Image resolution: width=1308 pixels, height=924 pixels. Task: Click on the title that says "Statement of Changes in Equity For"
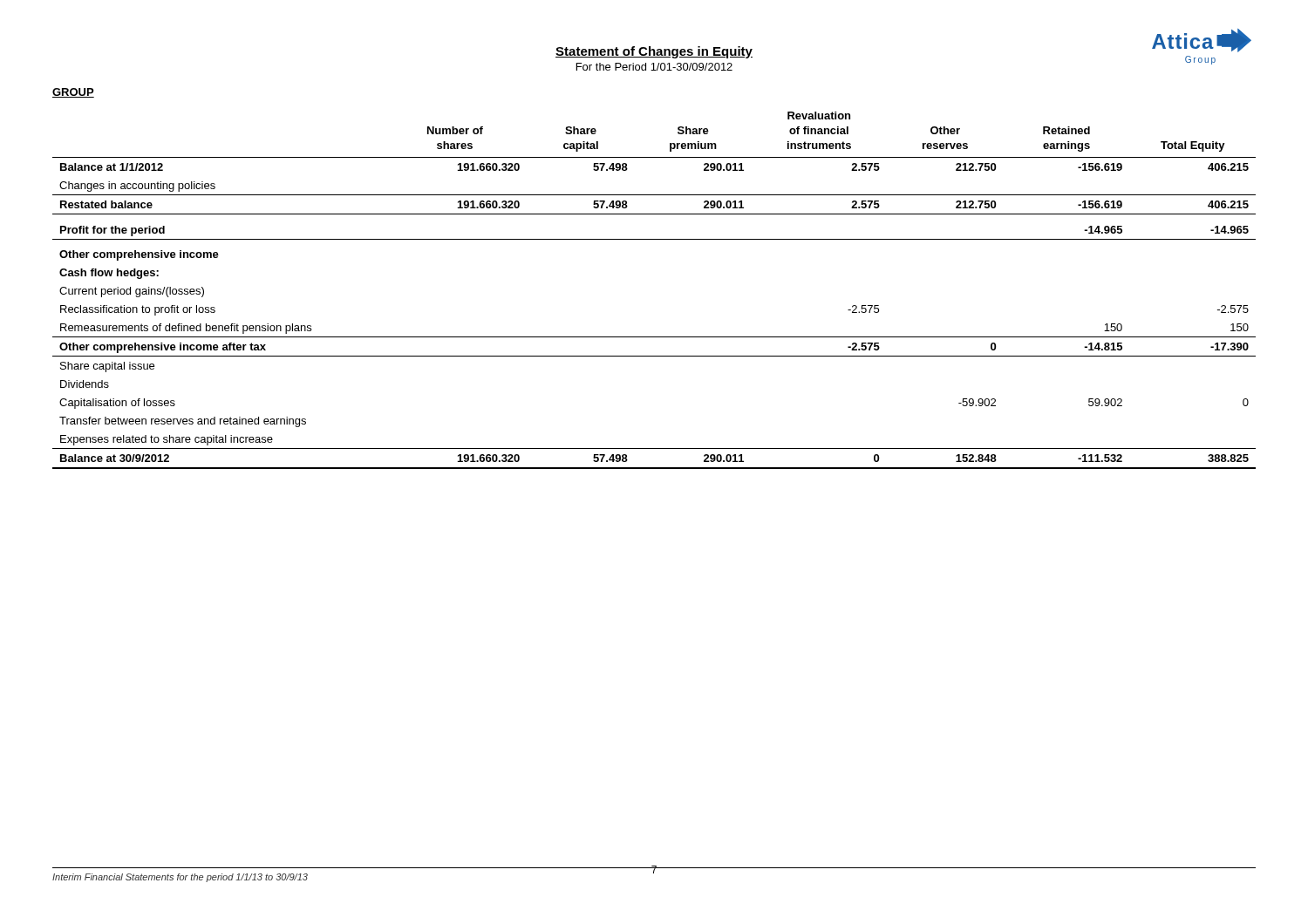tap(654, 58)
